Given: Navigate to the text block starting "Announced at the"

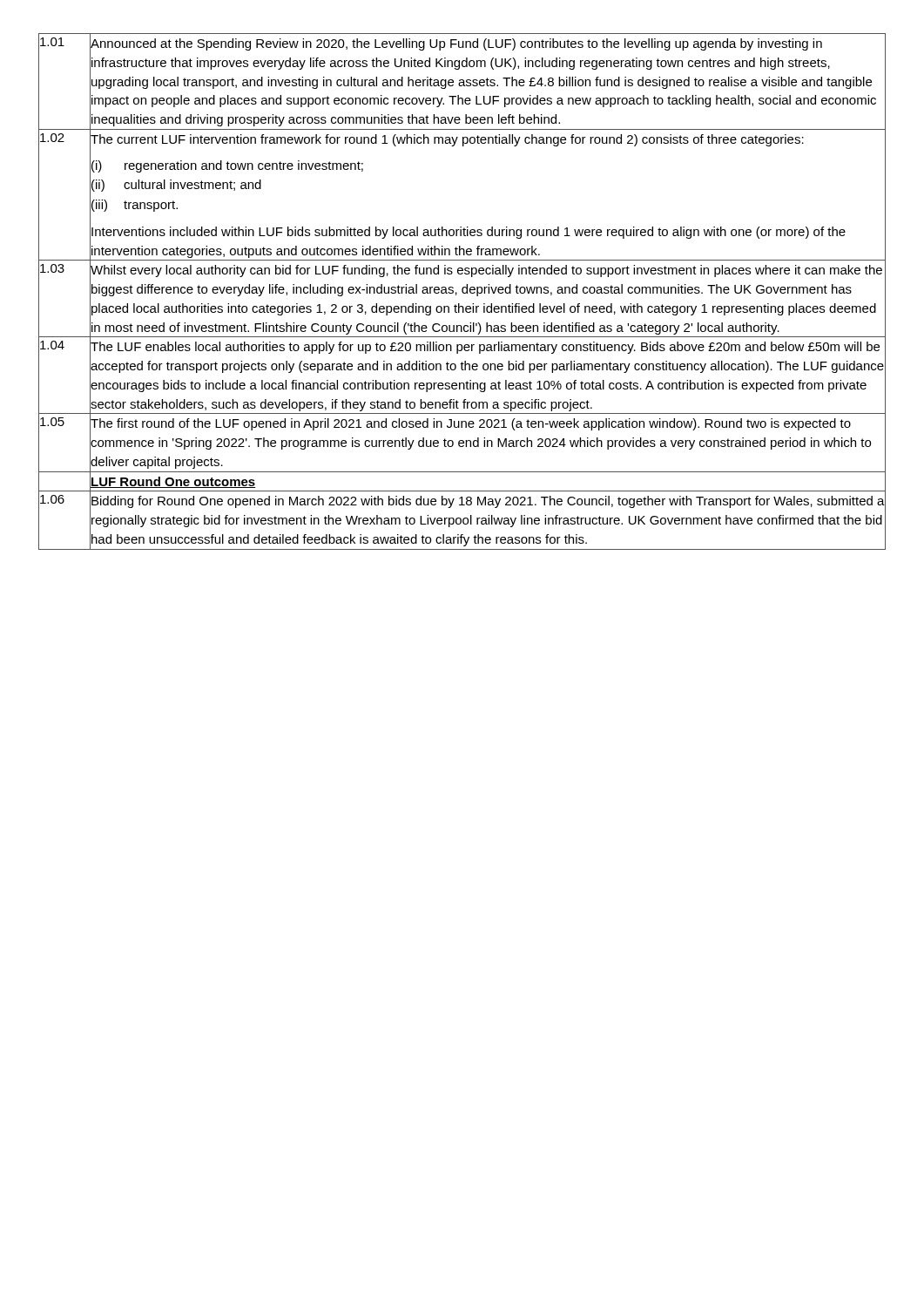Looking at the screenshot, I should [484, 81].
